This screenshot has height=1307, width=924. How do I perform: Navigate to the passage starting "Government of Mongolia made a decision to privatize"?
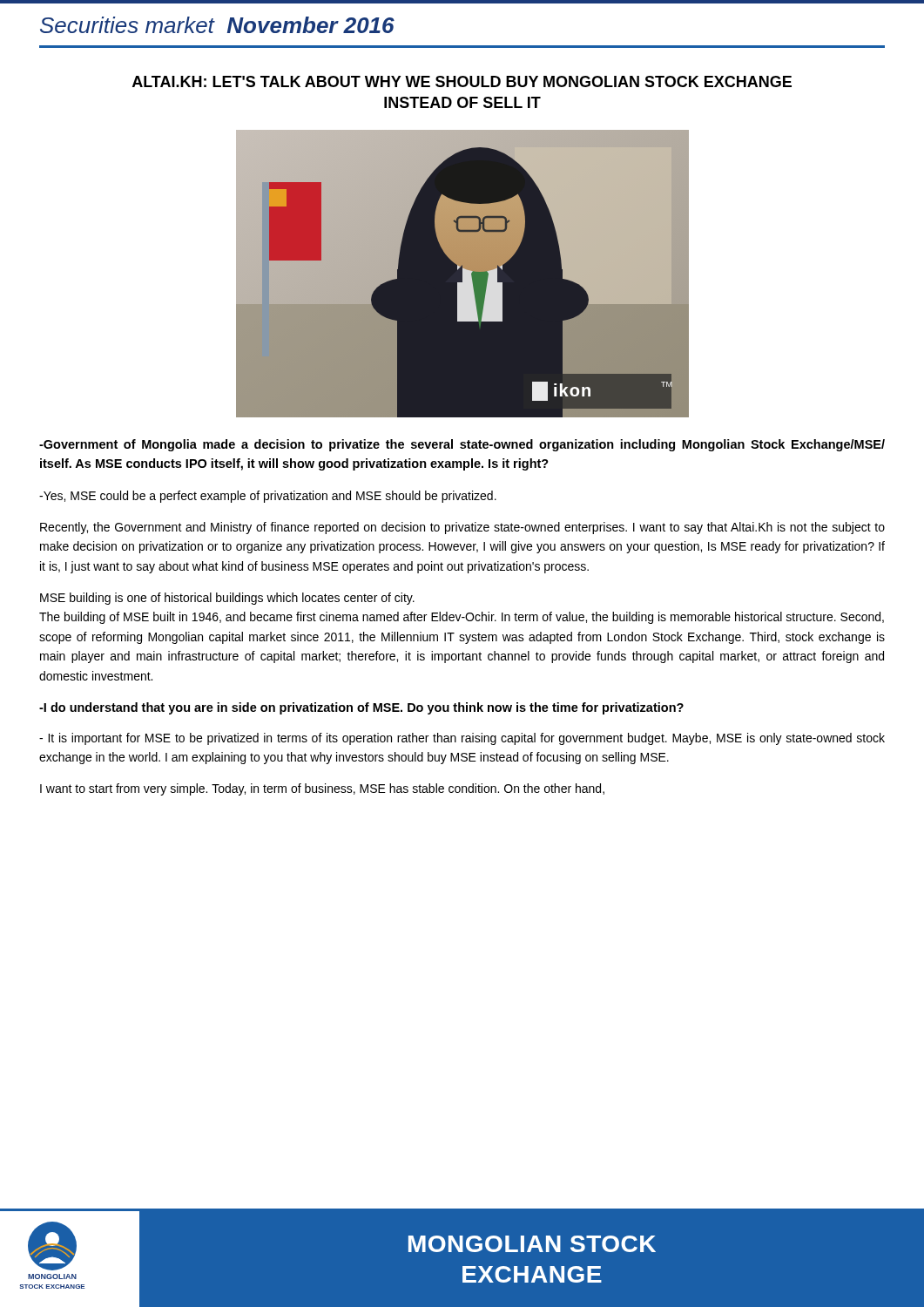coord(462,454)
